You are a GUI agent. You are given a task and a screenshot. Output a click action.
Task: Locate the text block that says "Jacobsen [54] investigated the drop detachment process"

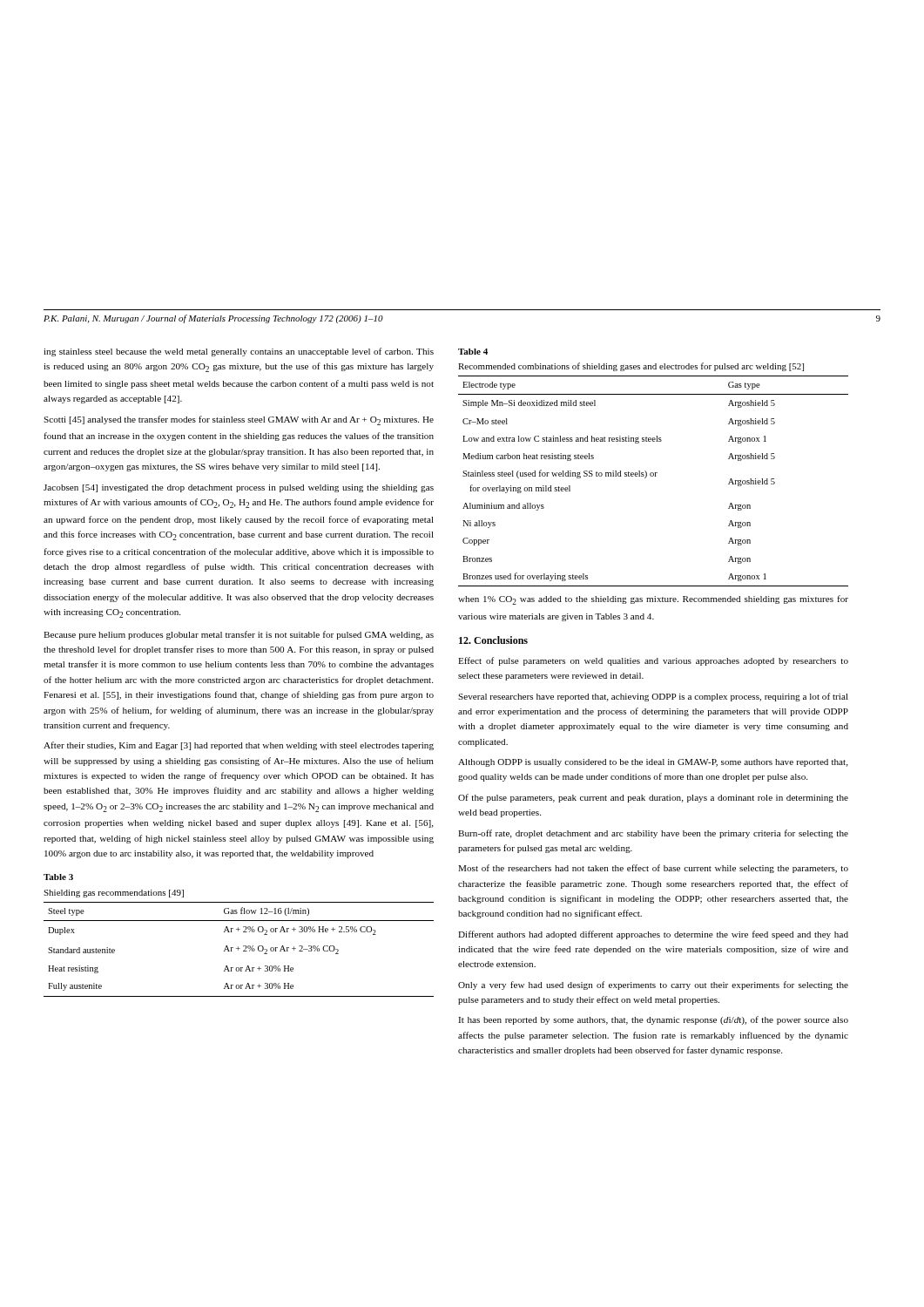point(239,551)
